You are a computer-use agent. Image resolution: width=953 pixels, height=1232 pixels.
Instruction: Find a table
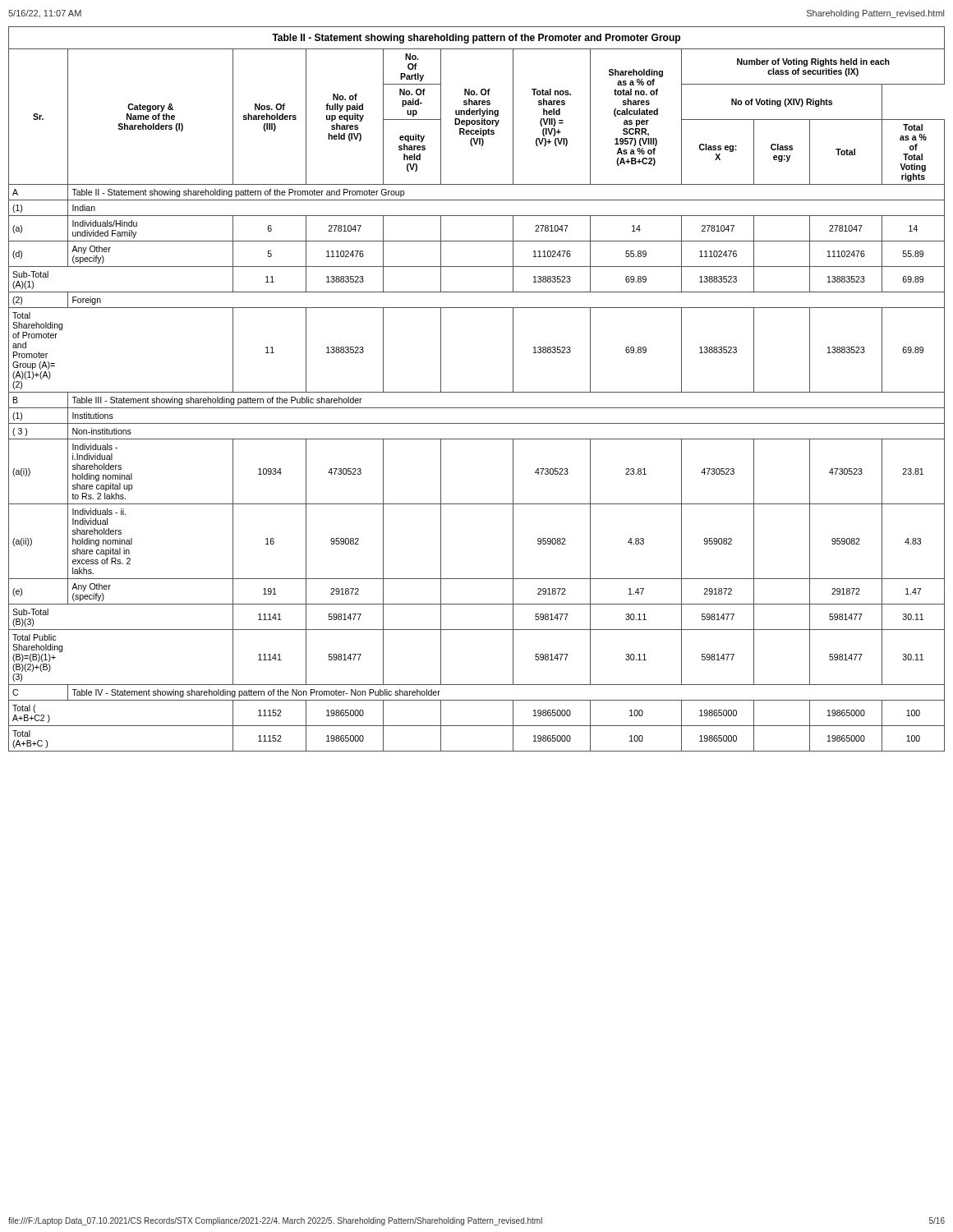(x=476, y=389)
